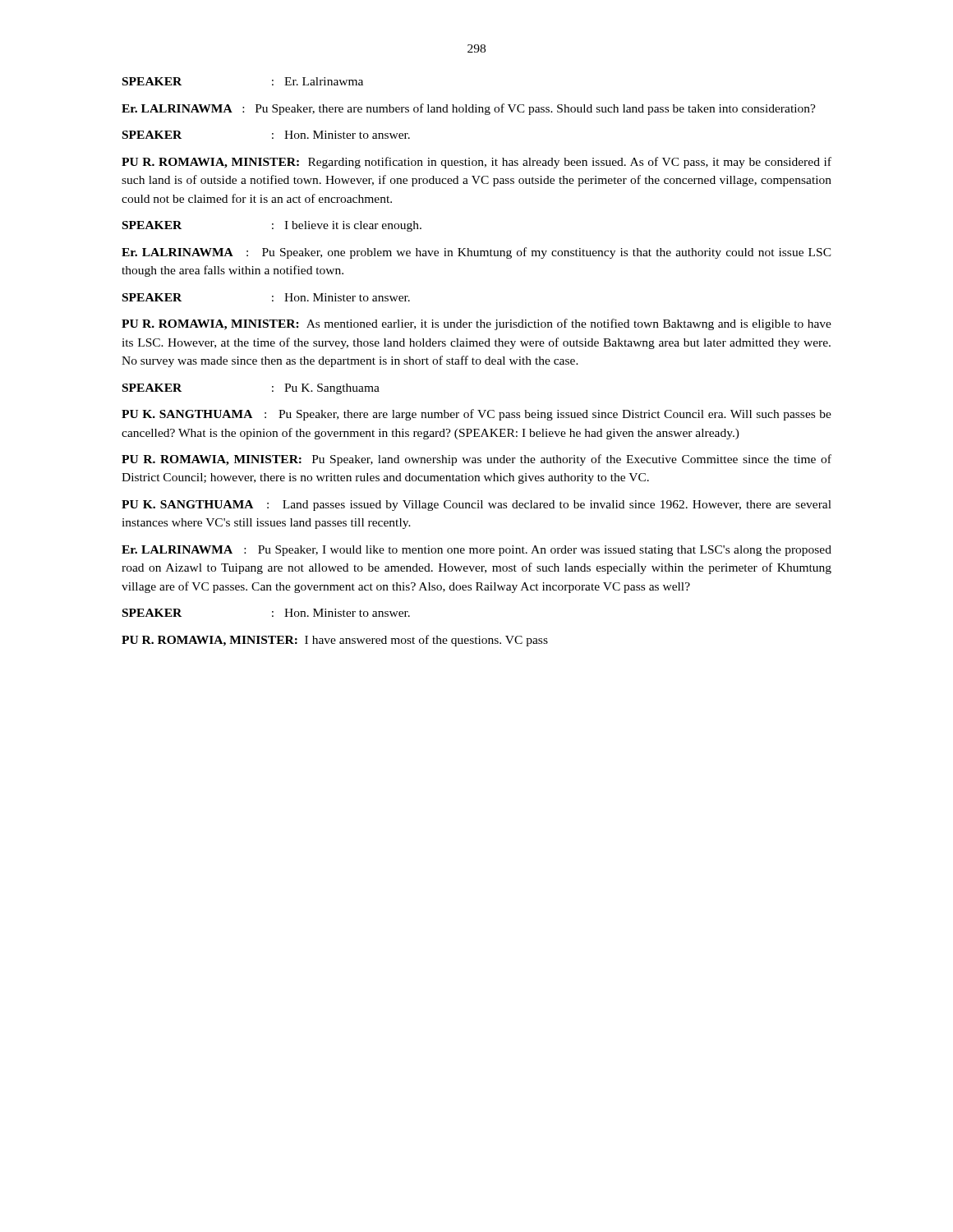Point to the block beginning "PU R. ROMAWIA, MINISTER: I"
The height and width of the screenshot is (1232, 953).
tap(335, 639)
